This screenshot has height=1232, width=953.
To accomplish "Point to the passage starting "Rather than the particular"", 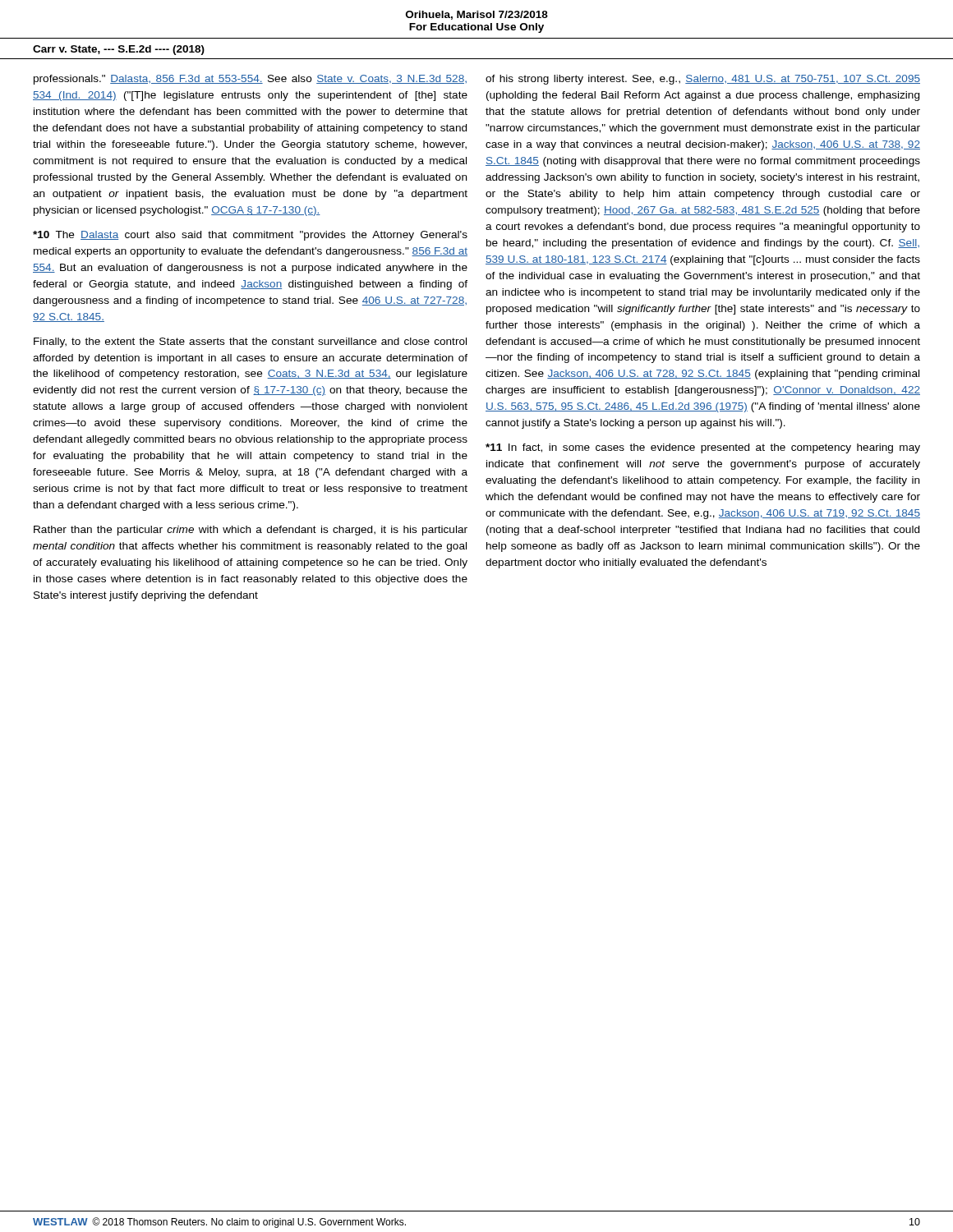I will pyautogui.click(x=250, y=563).
